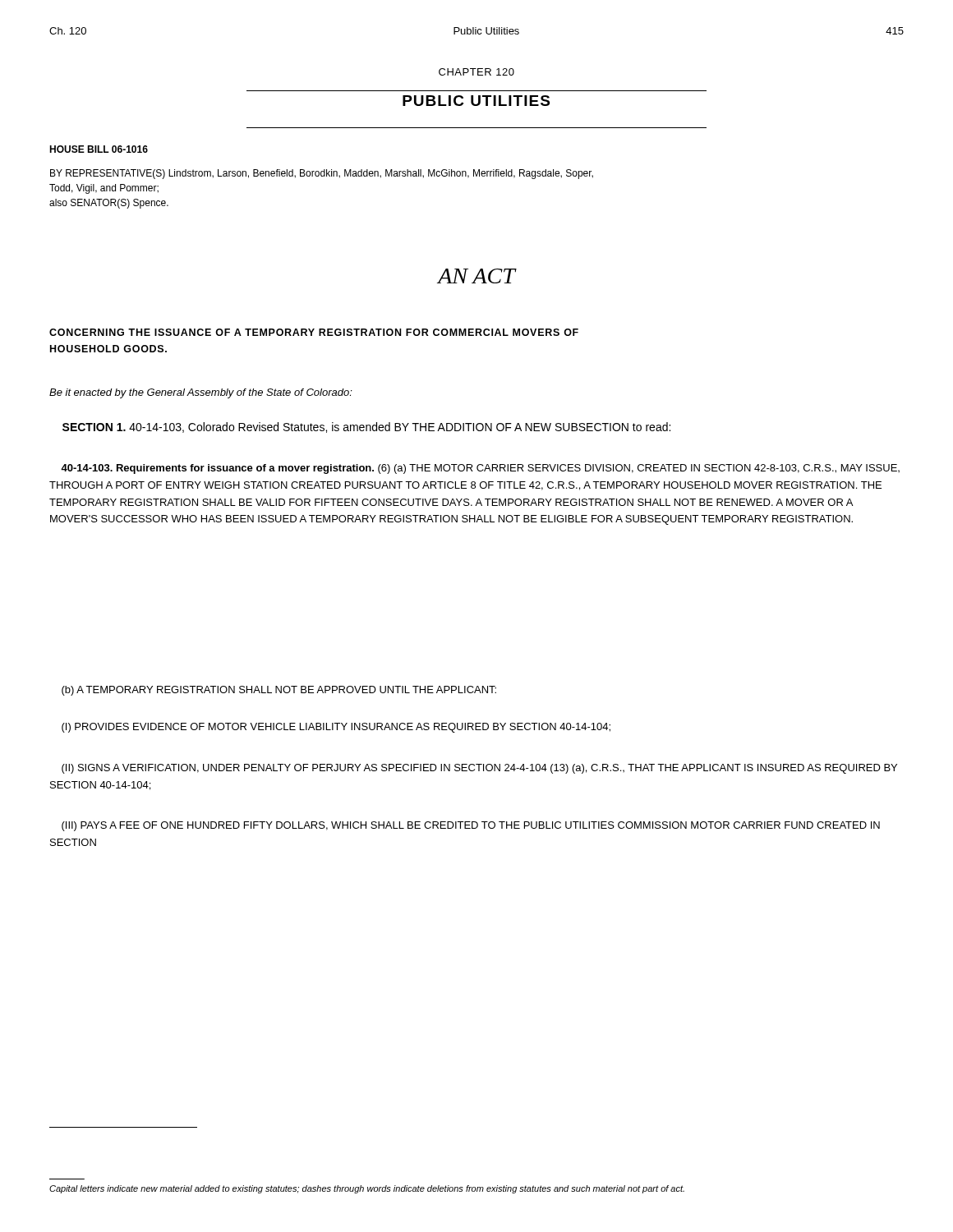Screen dimensions: 1232x953
Task: Click on the block starting "(I) PROVIDES EVIDENCE OF MOTOR VEHICLE"
Action: click(x=330, y=727)
